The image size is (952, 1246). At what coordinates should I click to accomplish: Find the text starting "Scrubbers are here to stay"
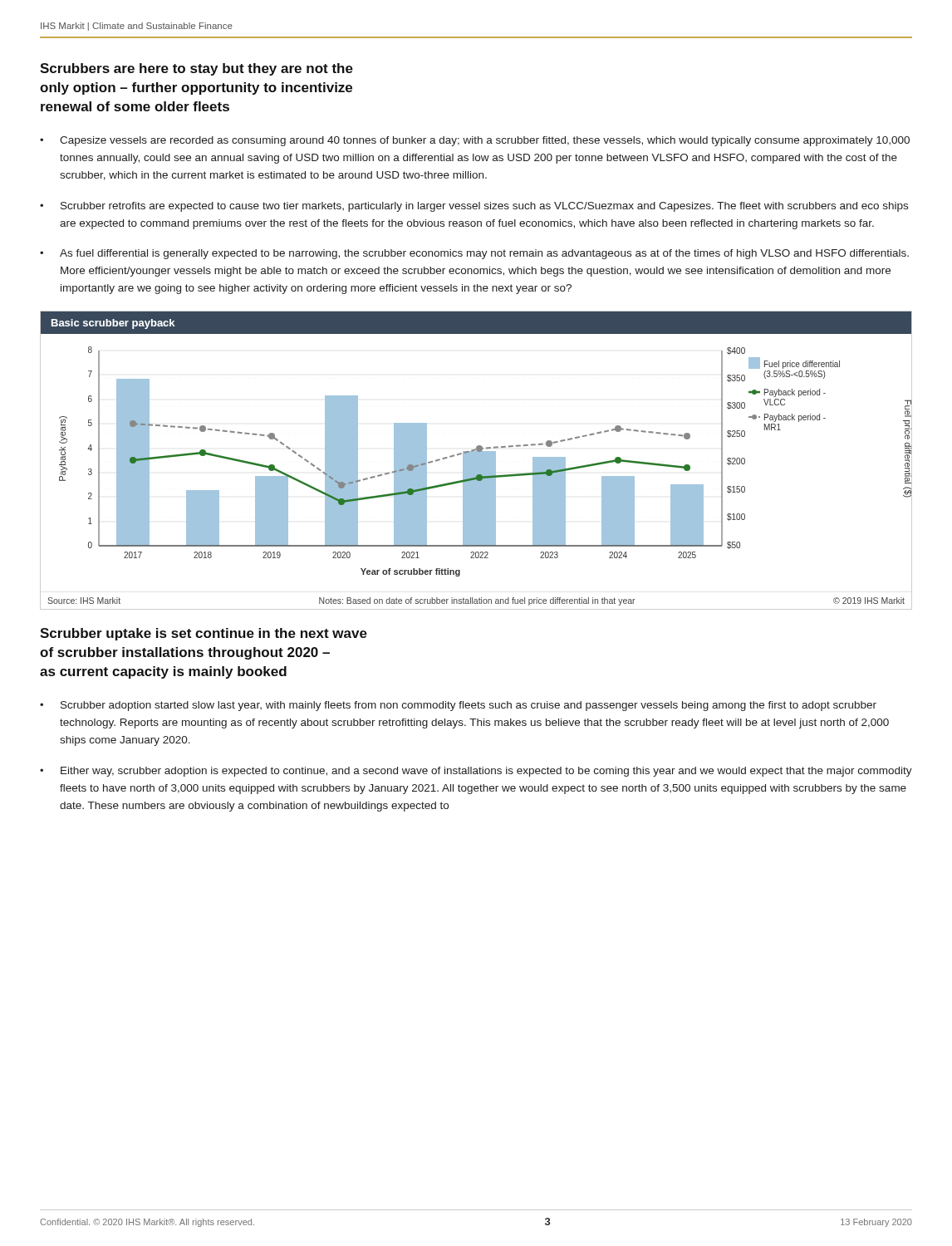point(196,88)
